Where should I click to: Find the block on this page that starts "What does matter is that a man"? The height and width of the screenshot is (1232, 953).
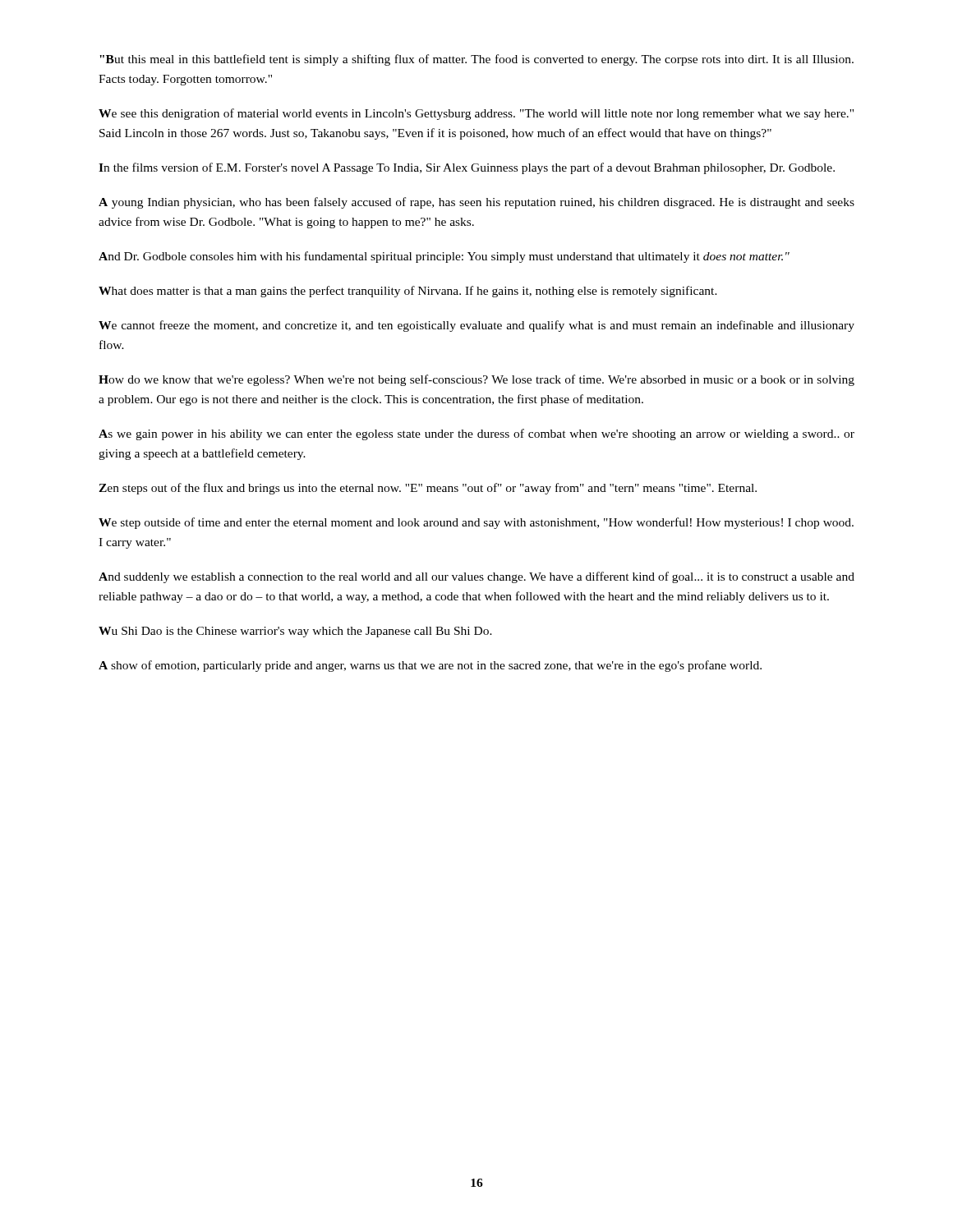(408, 290)
